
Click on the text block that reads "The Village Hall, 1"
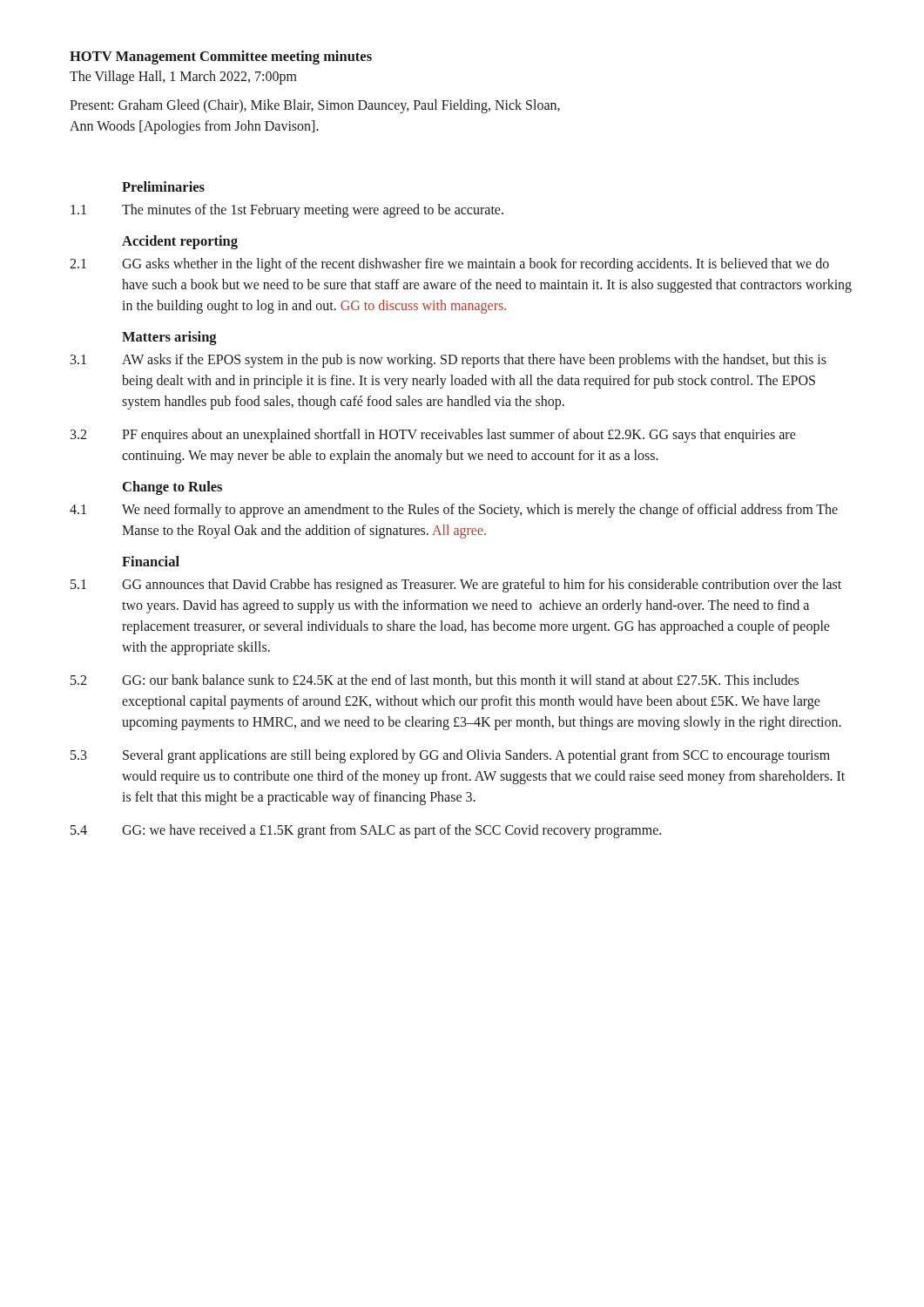183,78
